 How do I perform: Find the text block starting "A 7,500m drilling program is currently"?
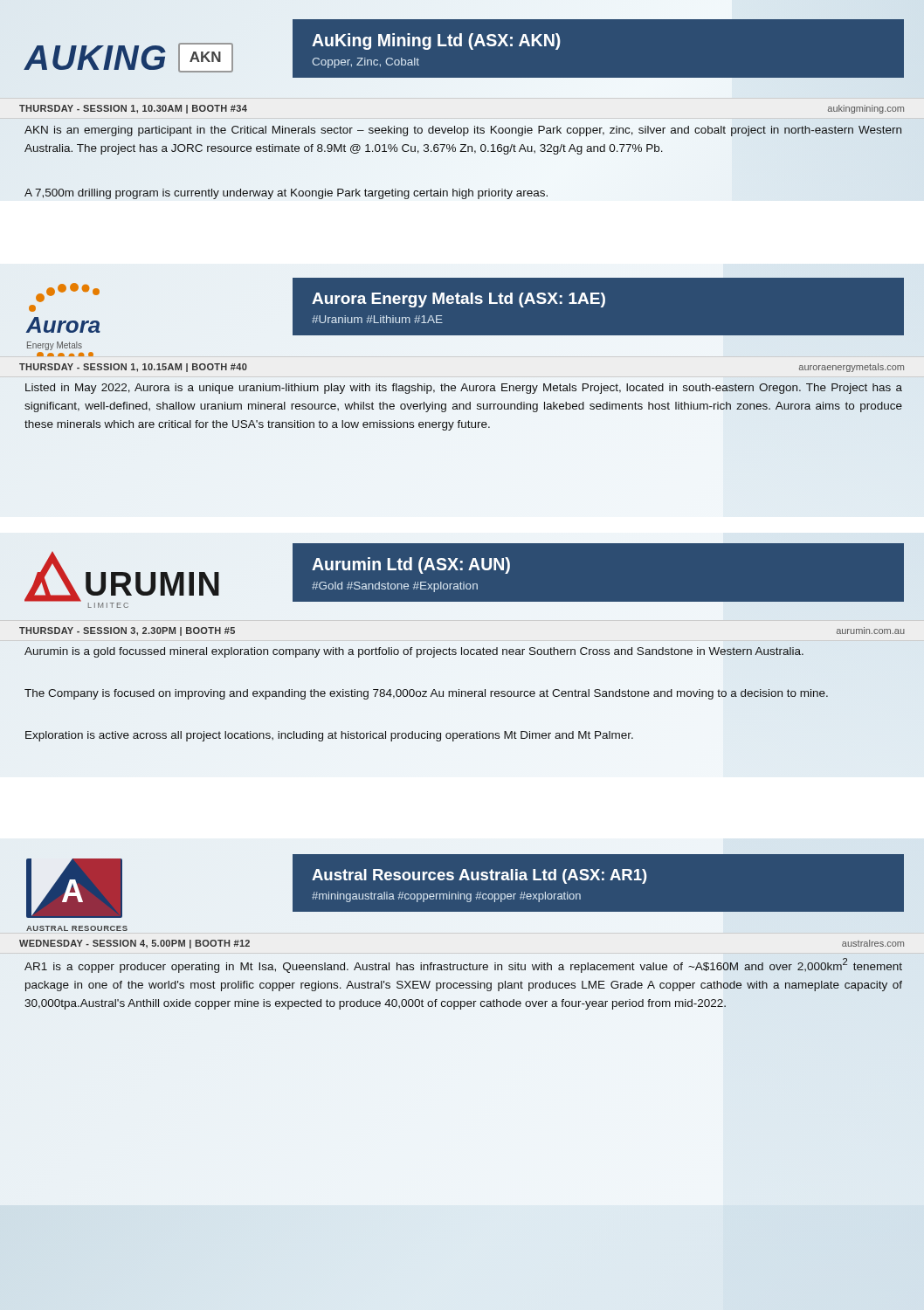463,193
